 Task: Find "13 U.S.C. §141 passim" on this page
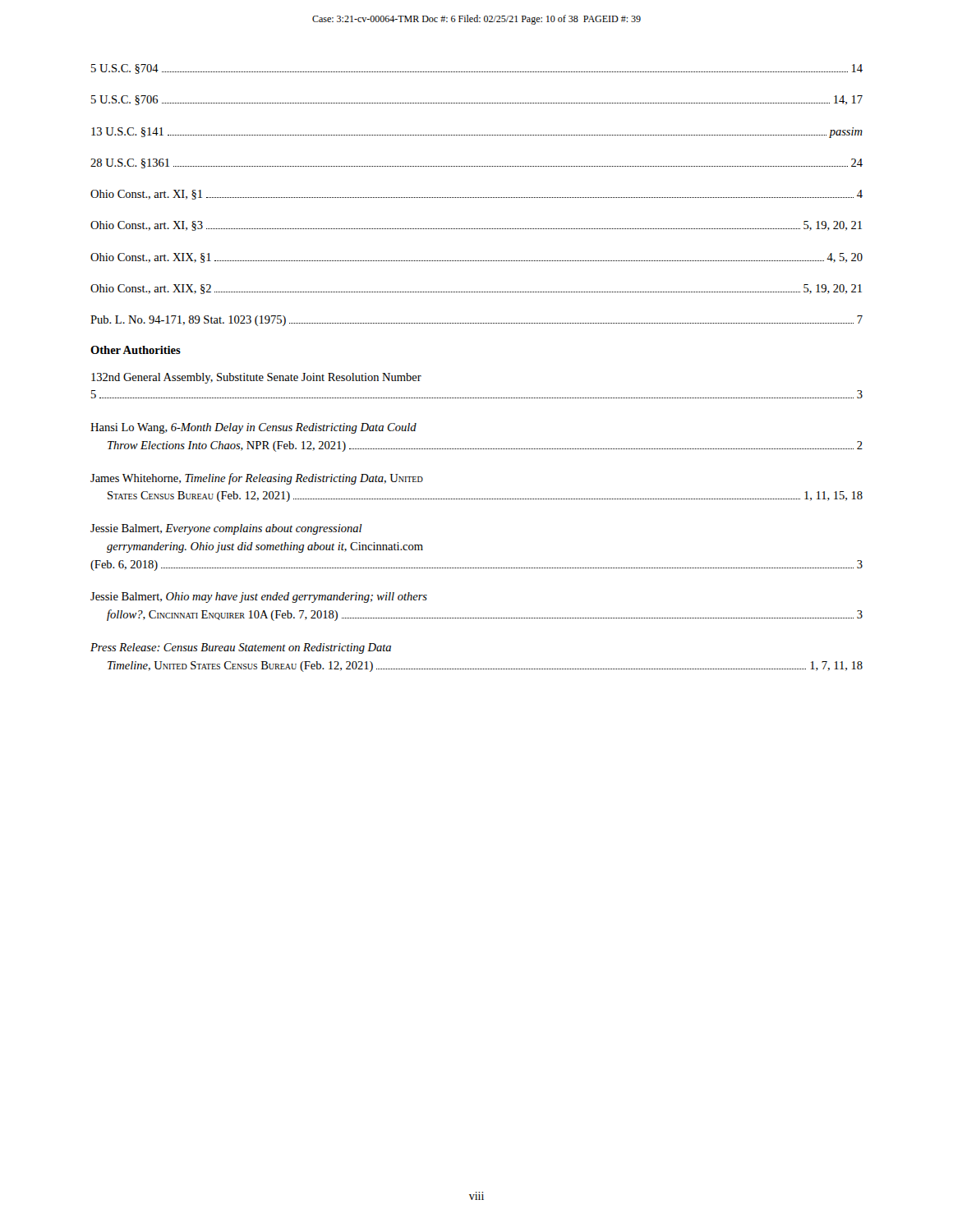(476, 131)
